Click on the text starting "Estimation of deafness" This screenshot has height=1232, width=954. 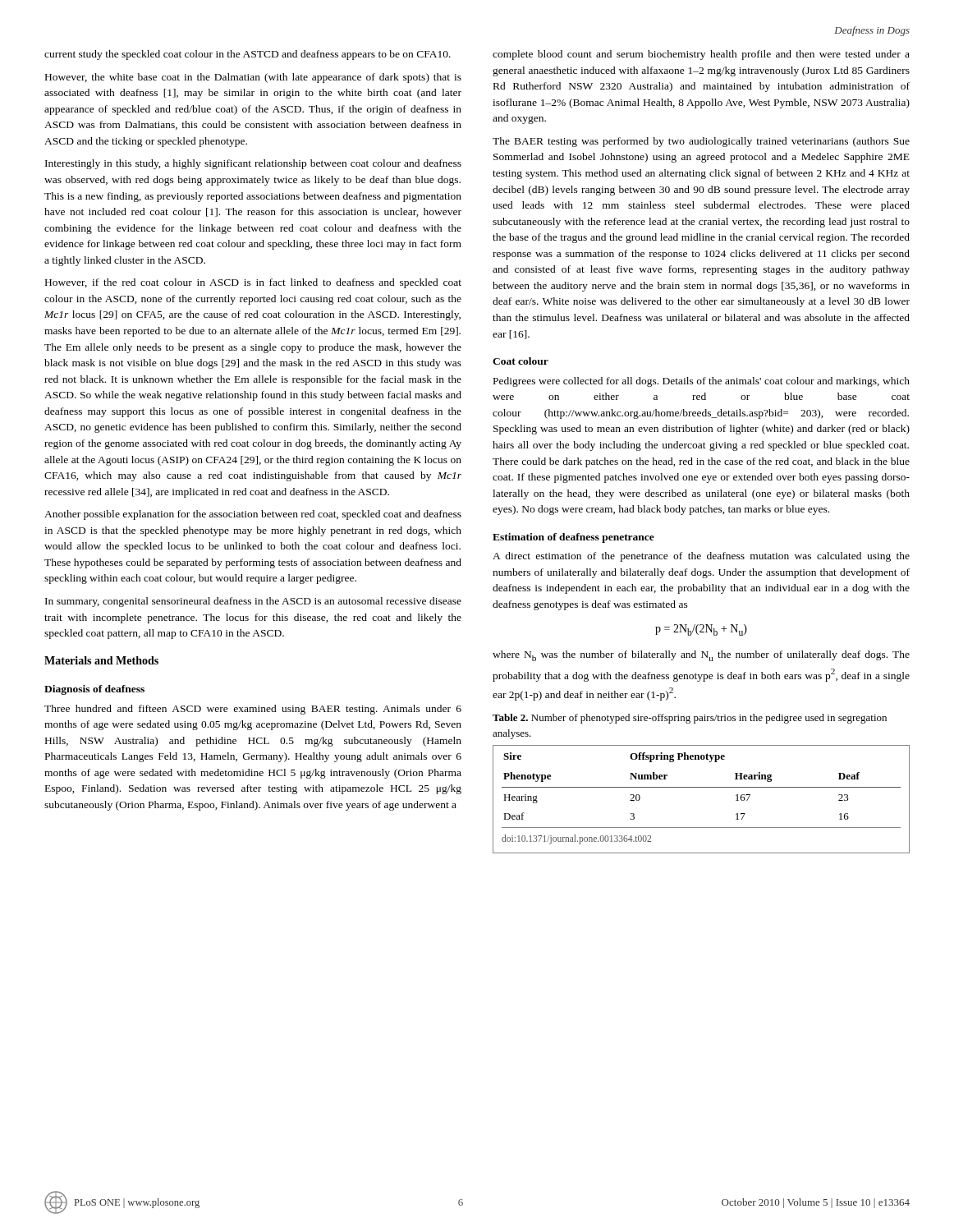tap(573, 537)
